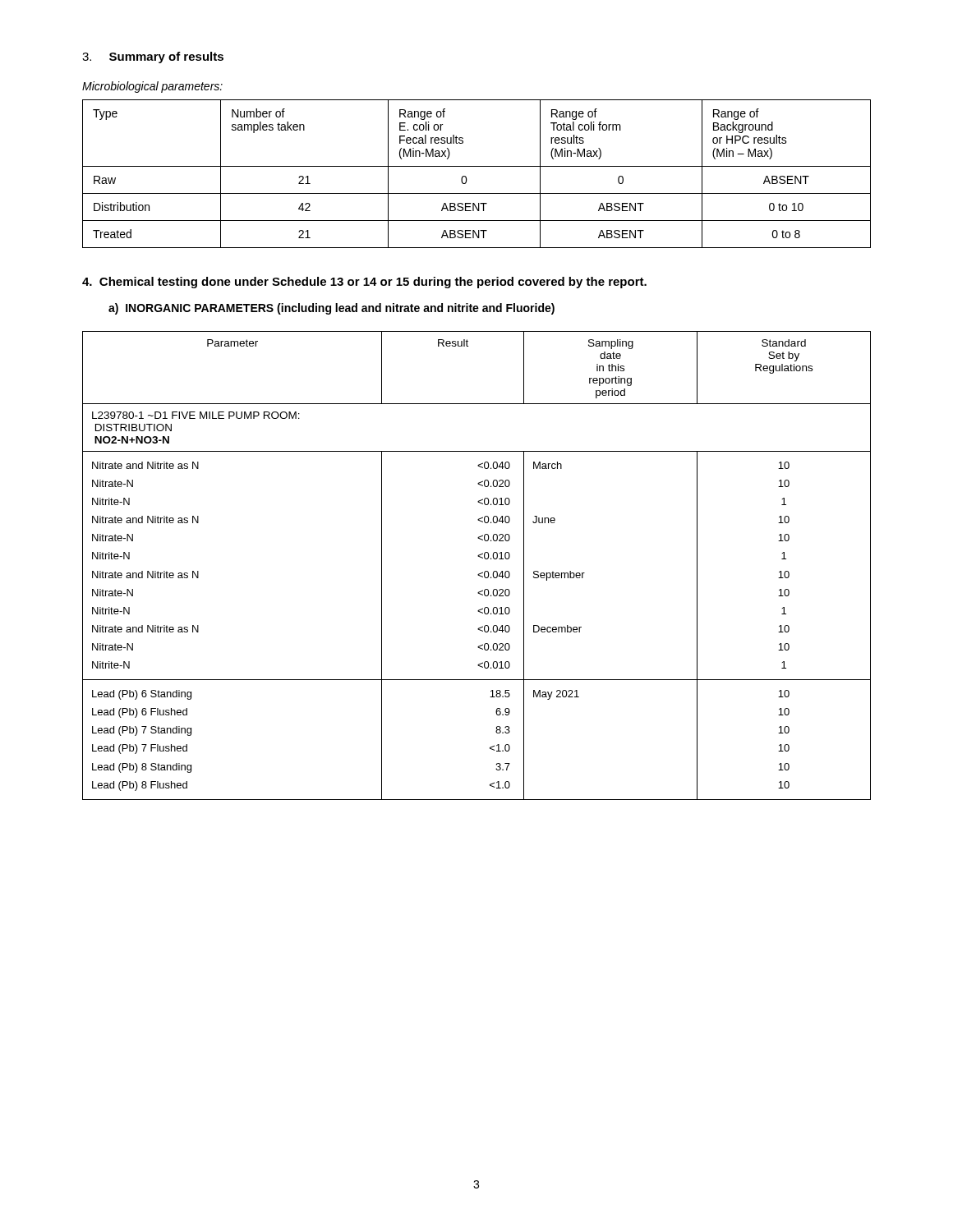Select the section header that reads "3. Summary of results"
The width and height of the screenshot is (953, 1232).
153,56
